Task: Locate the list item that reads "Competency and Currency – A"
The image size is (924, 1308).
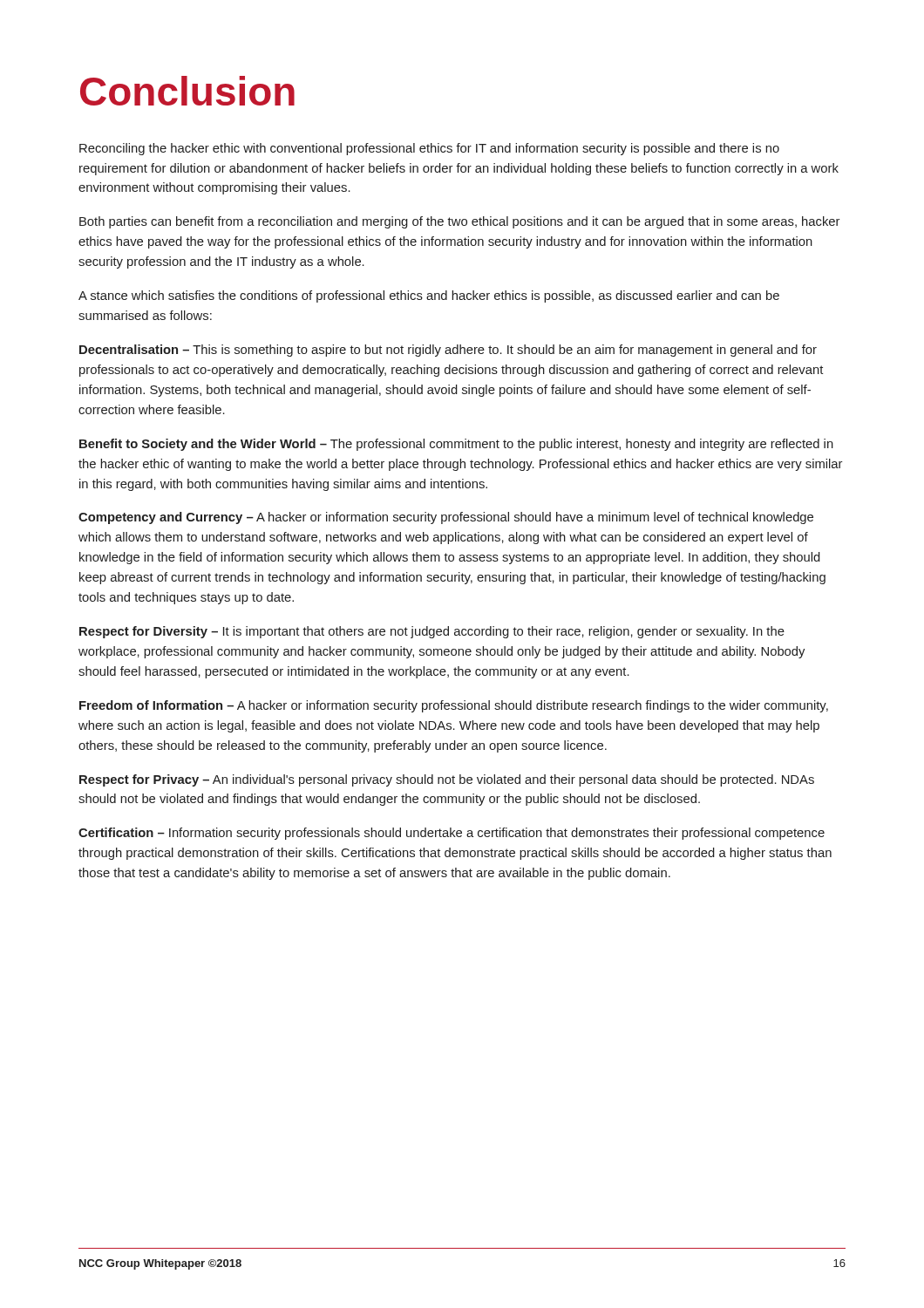Action: pyautogui.click(x=452, y=557)
